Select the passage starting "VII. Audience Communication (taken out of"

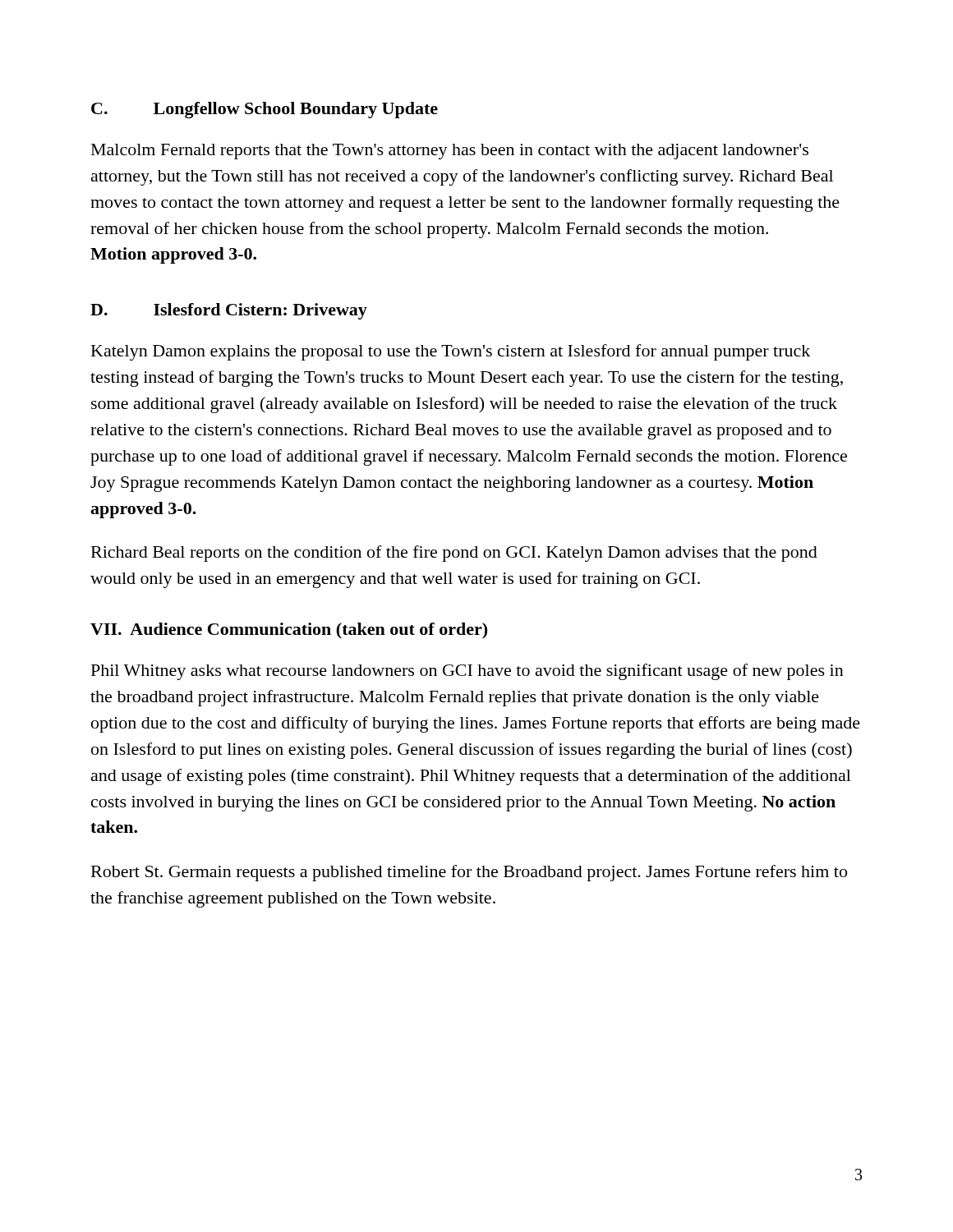289,629
